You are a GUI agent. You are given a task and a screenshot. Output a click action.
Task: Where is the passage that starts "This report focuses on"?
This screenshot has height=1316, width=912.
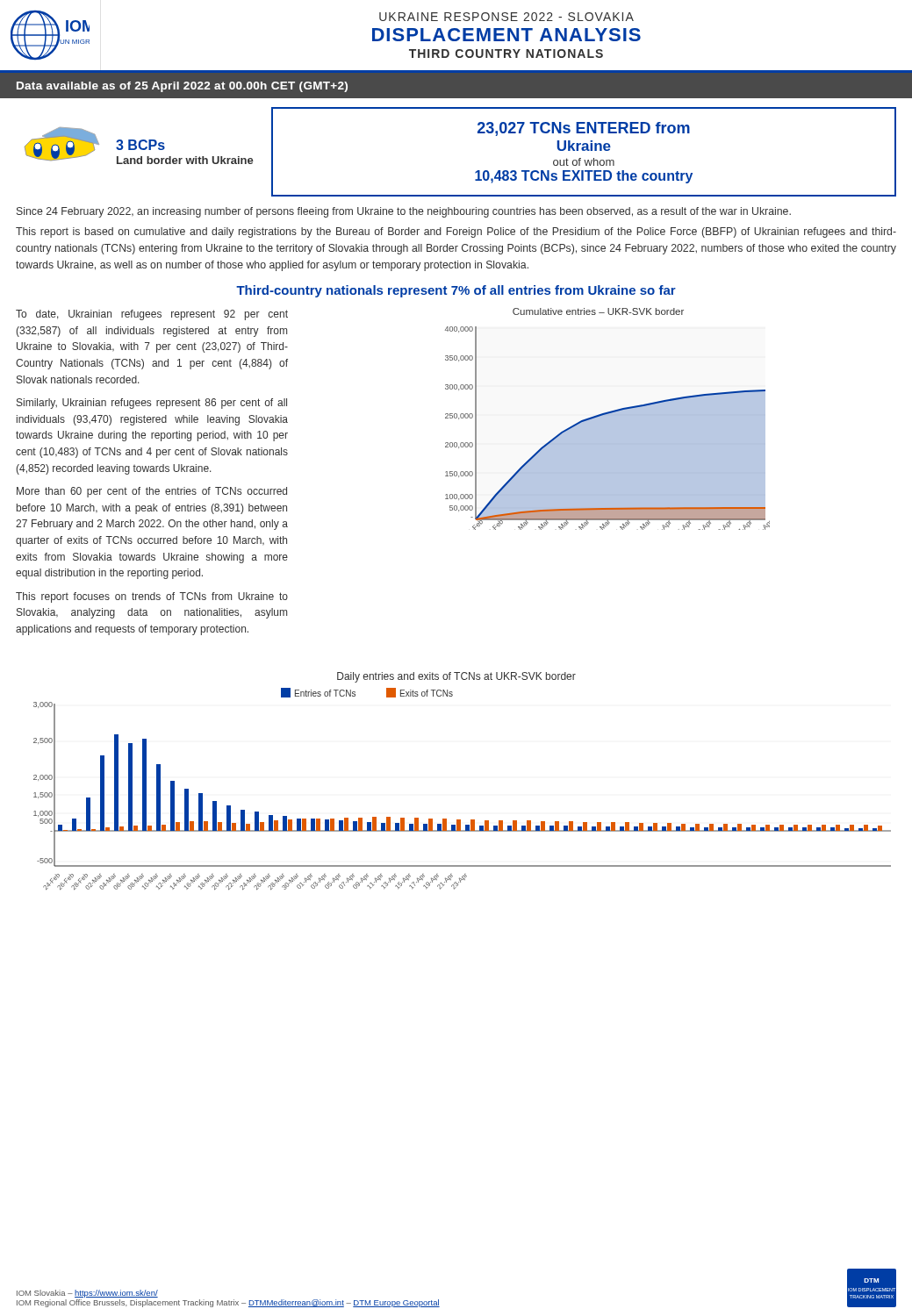pyautogui.click(x=152, y=613)
